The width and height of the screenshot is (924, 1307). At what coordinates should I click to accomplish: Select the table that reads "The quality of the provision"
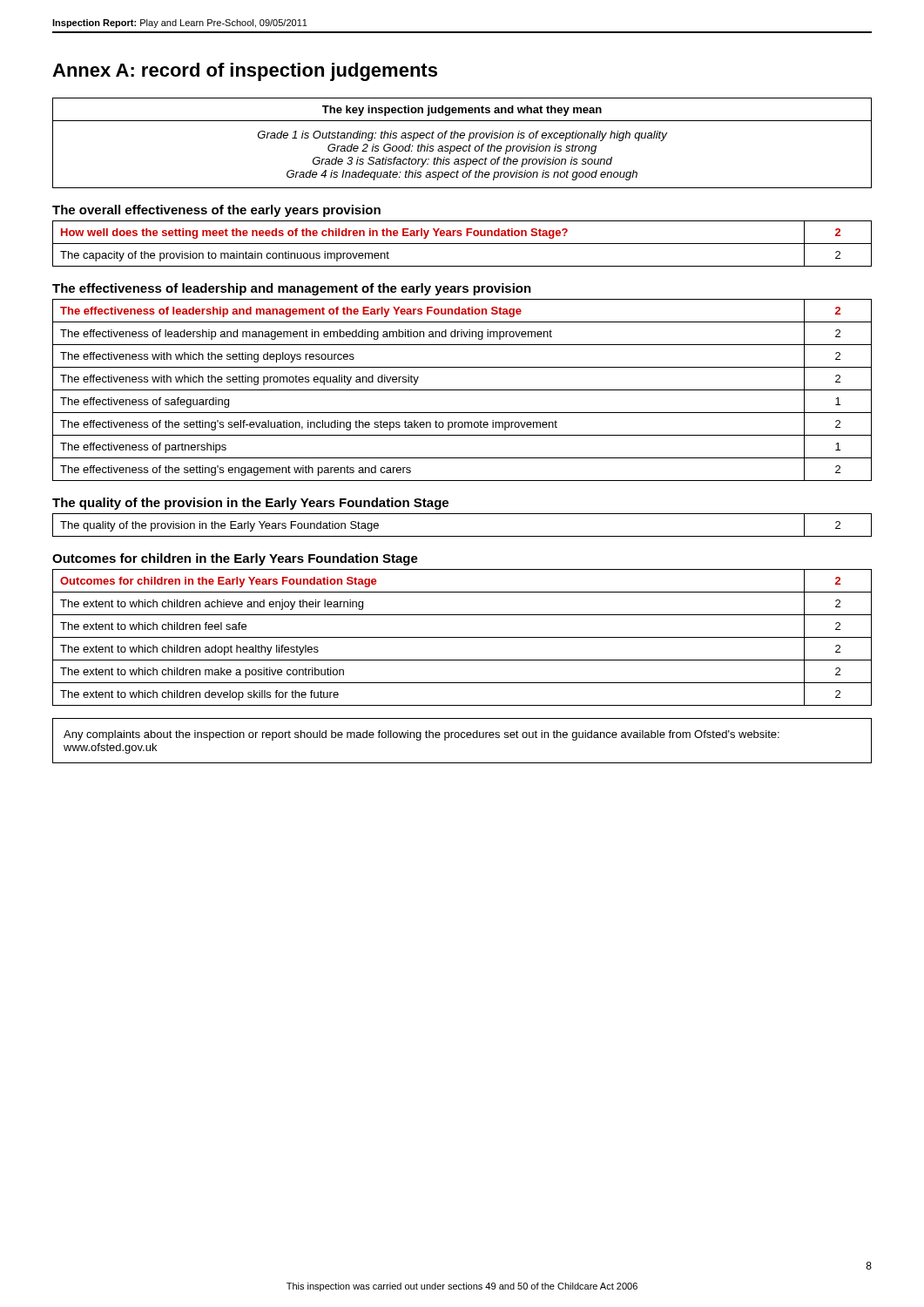[x=462, y=525]
